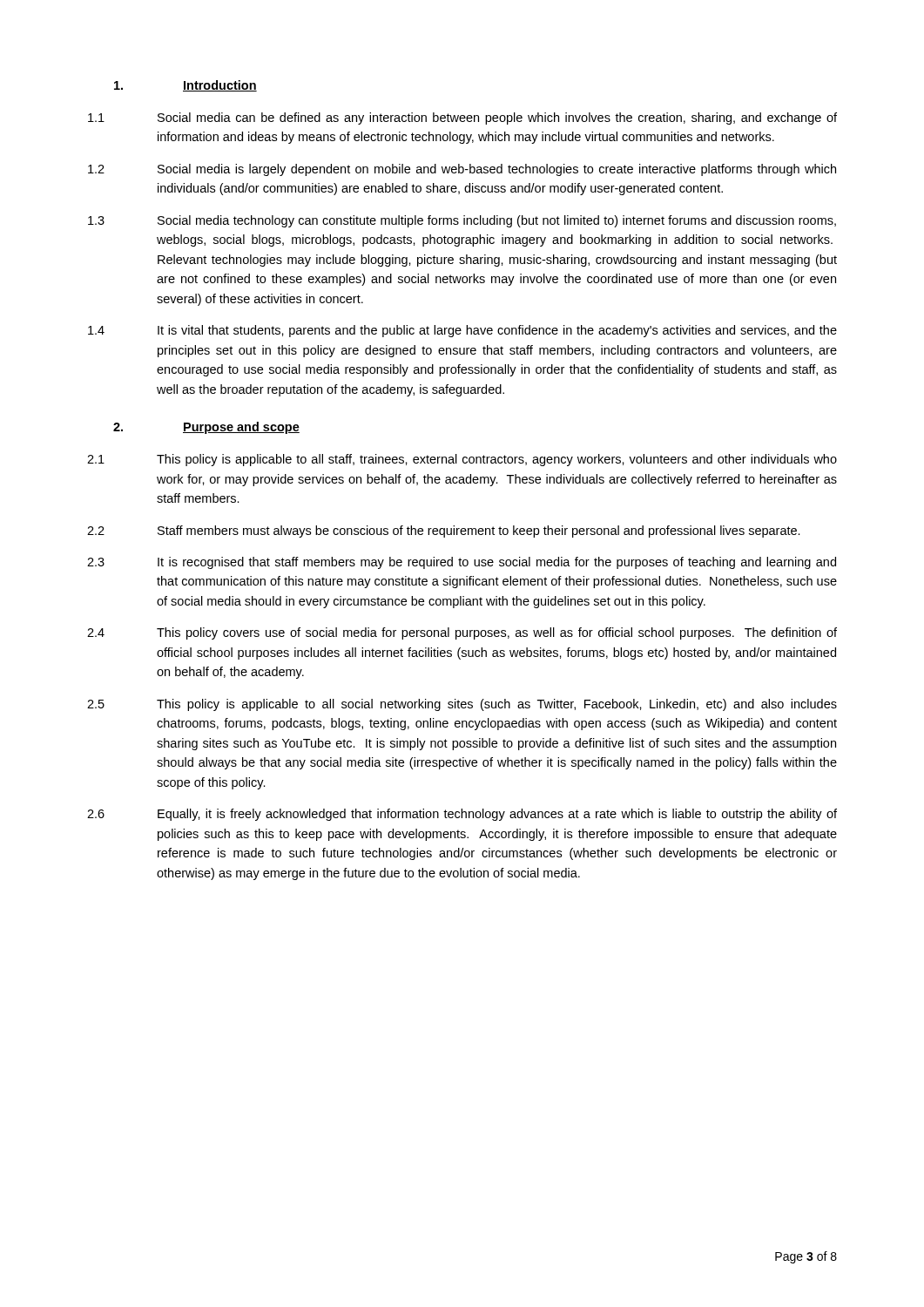The image size is (924, 1307).
Task: Click where it says "1. Introduction"
Action: click(x=172, y=85)
